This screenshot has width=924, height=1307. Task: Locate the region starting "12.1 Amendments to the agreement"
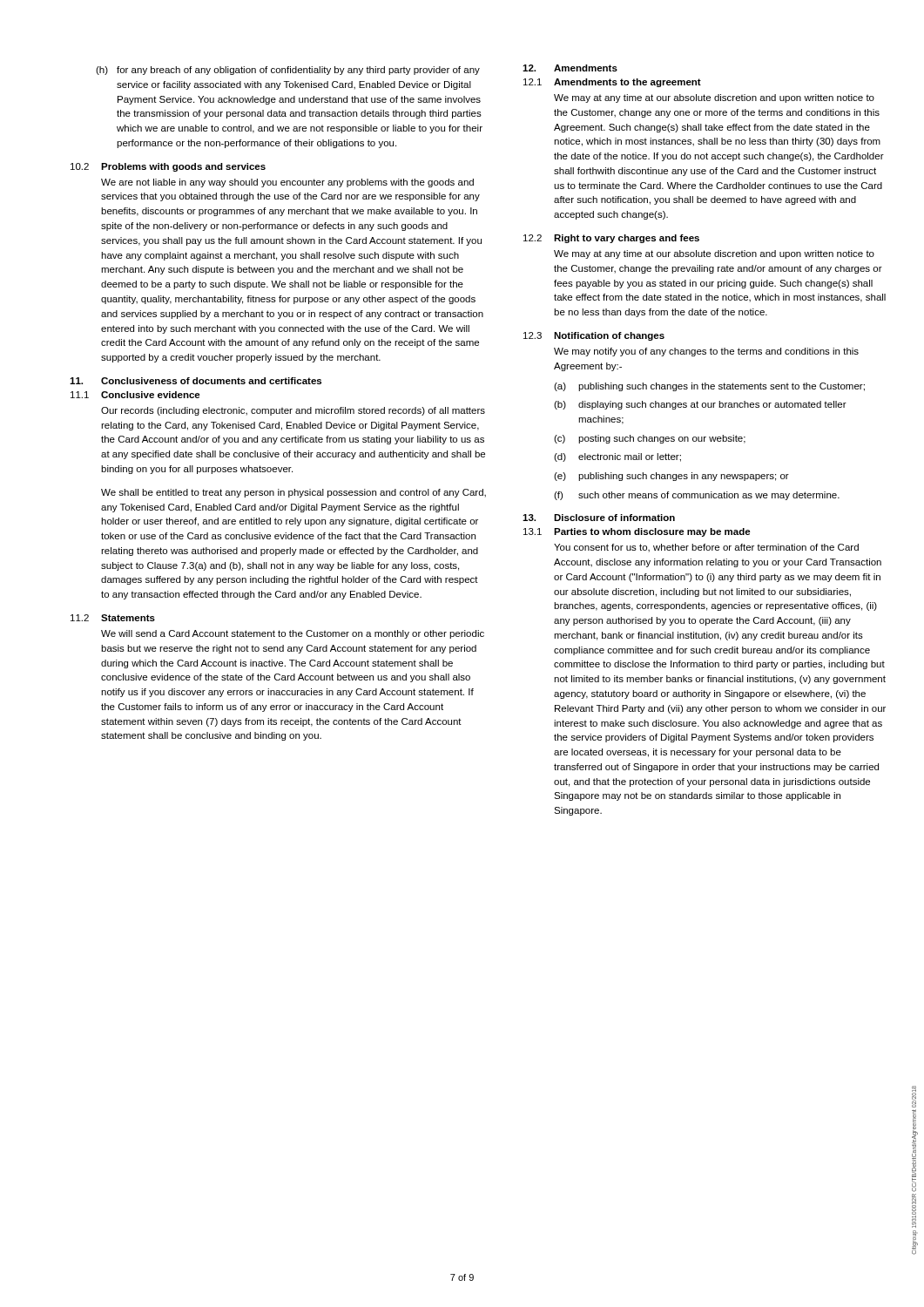click(x=705, y=82)
